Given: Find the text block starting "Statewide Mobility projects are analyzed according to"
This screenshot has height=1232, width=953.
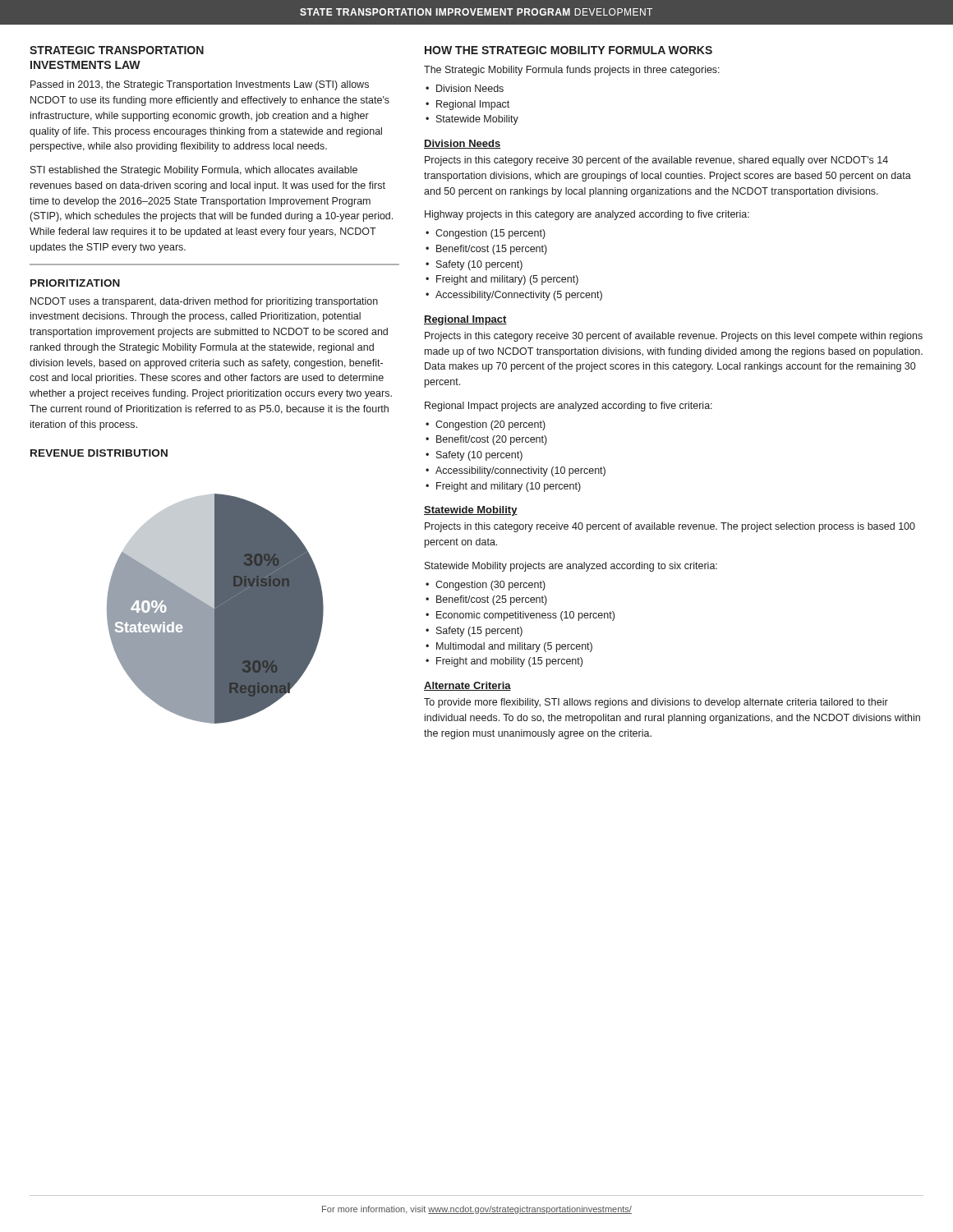Looking at the screenshot, I should point(571,566).
